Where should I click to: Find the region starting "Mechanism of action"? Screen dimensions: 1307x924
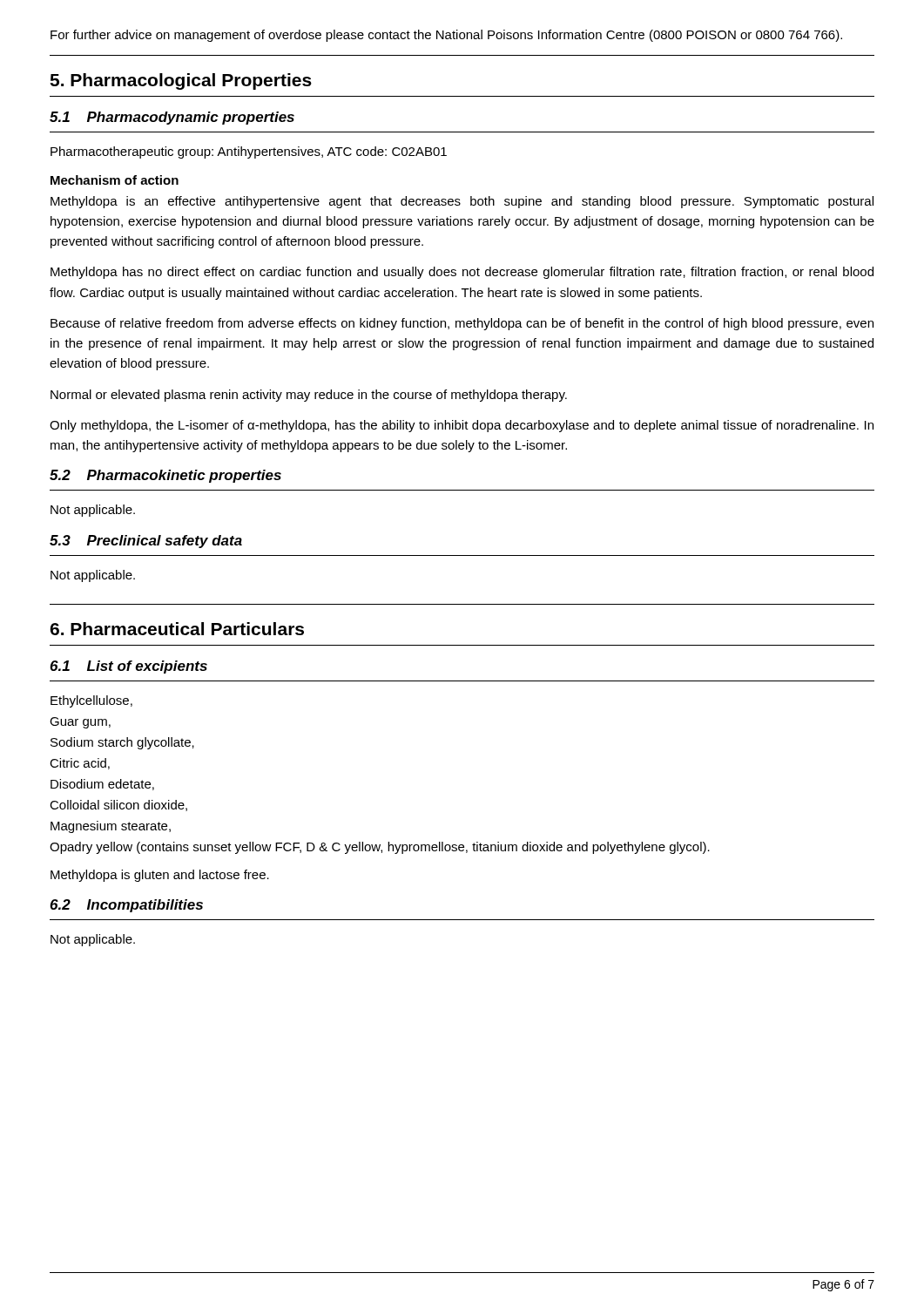coord(115,180)
